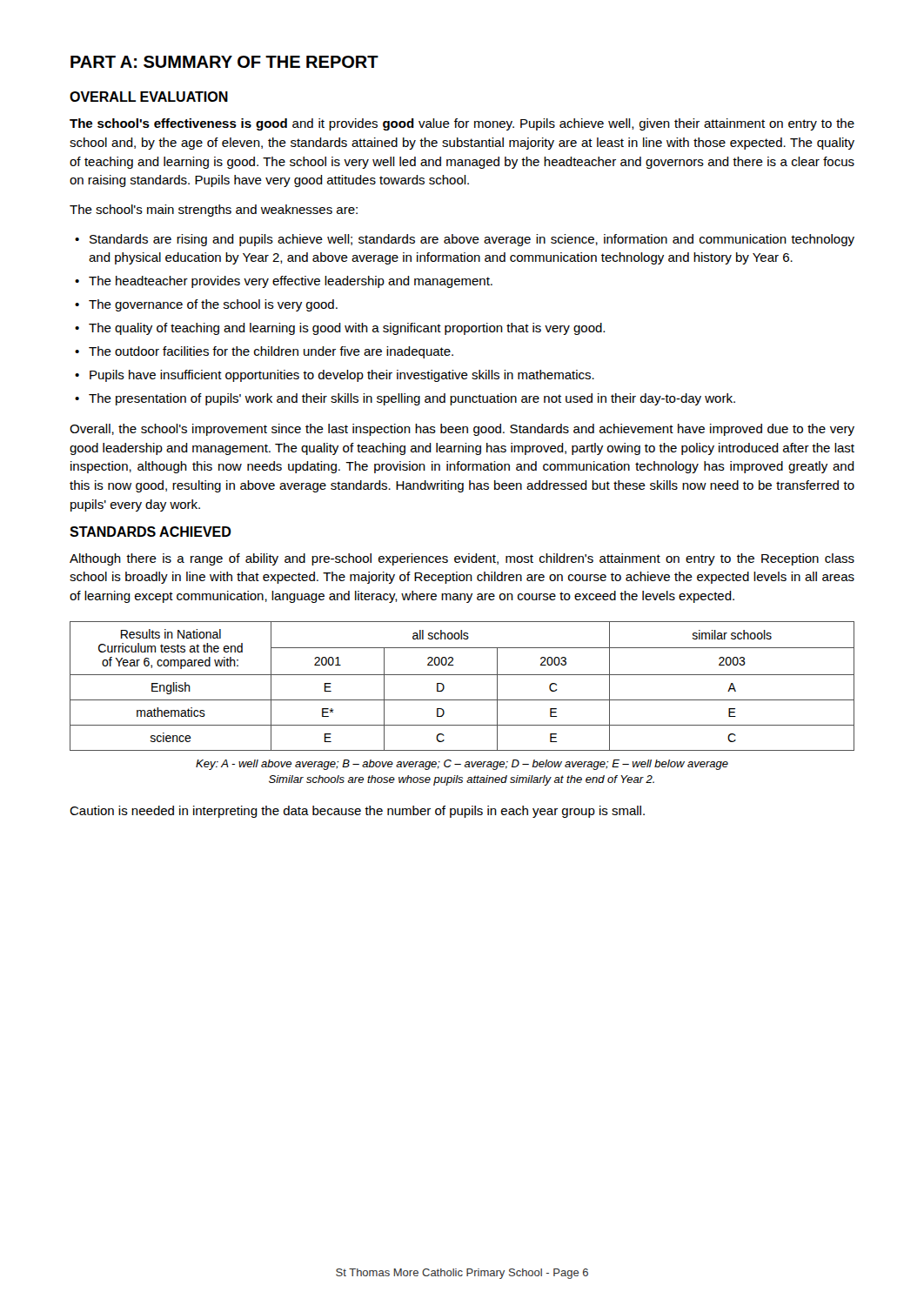This screenshot has width=924, height=1305.
Task: Point to the region starting "Key: A - well"
Action: click(462, 772)
